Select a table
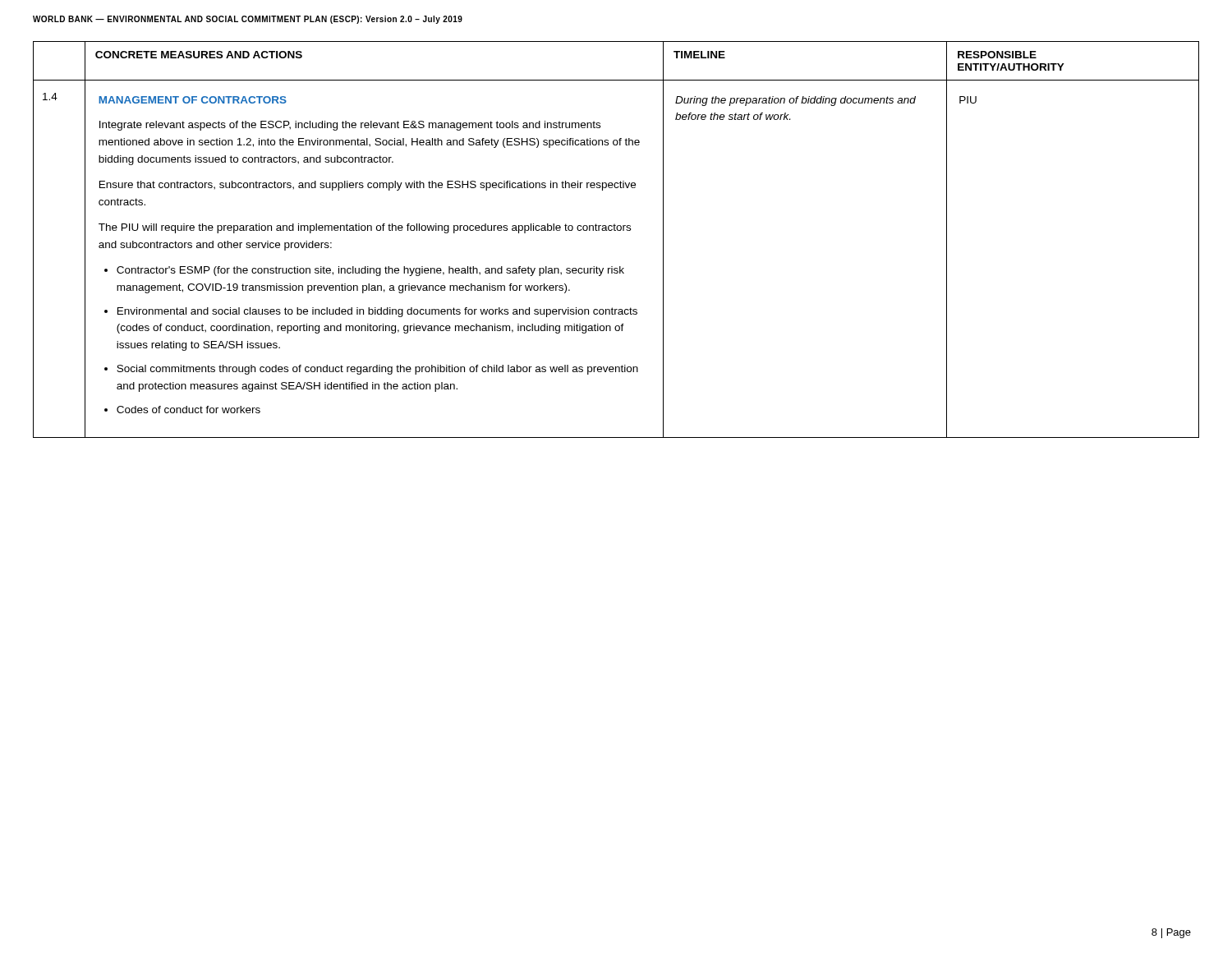Screen dimensions: 953x1232 pyautogui.click(x=616, y=240)
